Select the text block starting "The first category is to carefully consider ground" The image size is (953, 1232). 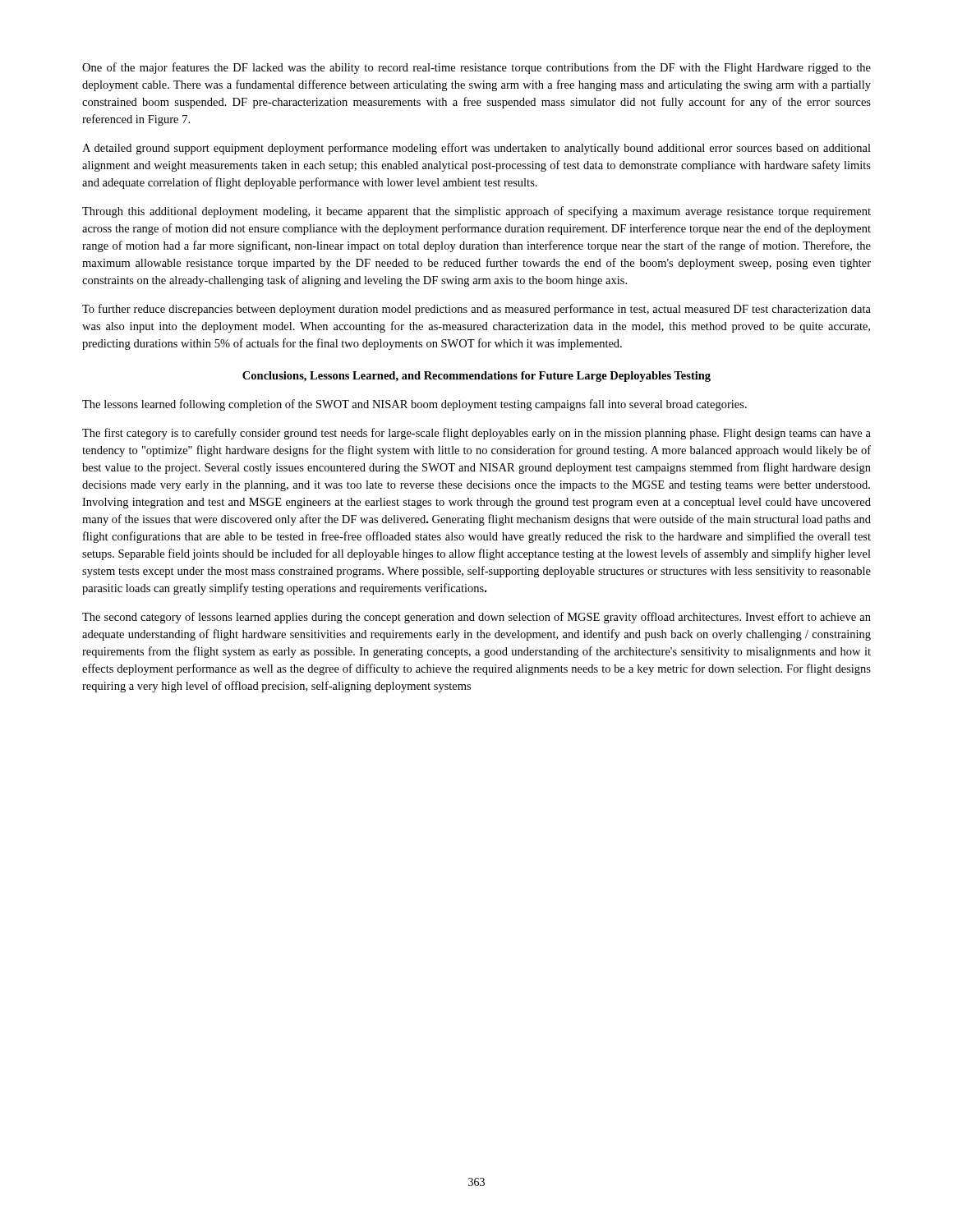point(476,511)
